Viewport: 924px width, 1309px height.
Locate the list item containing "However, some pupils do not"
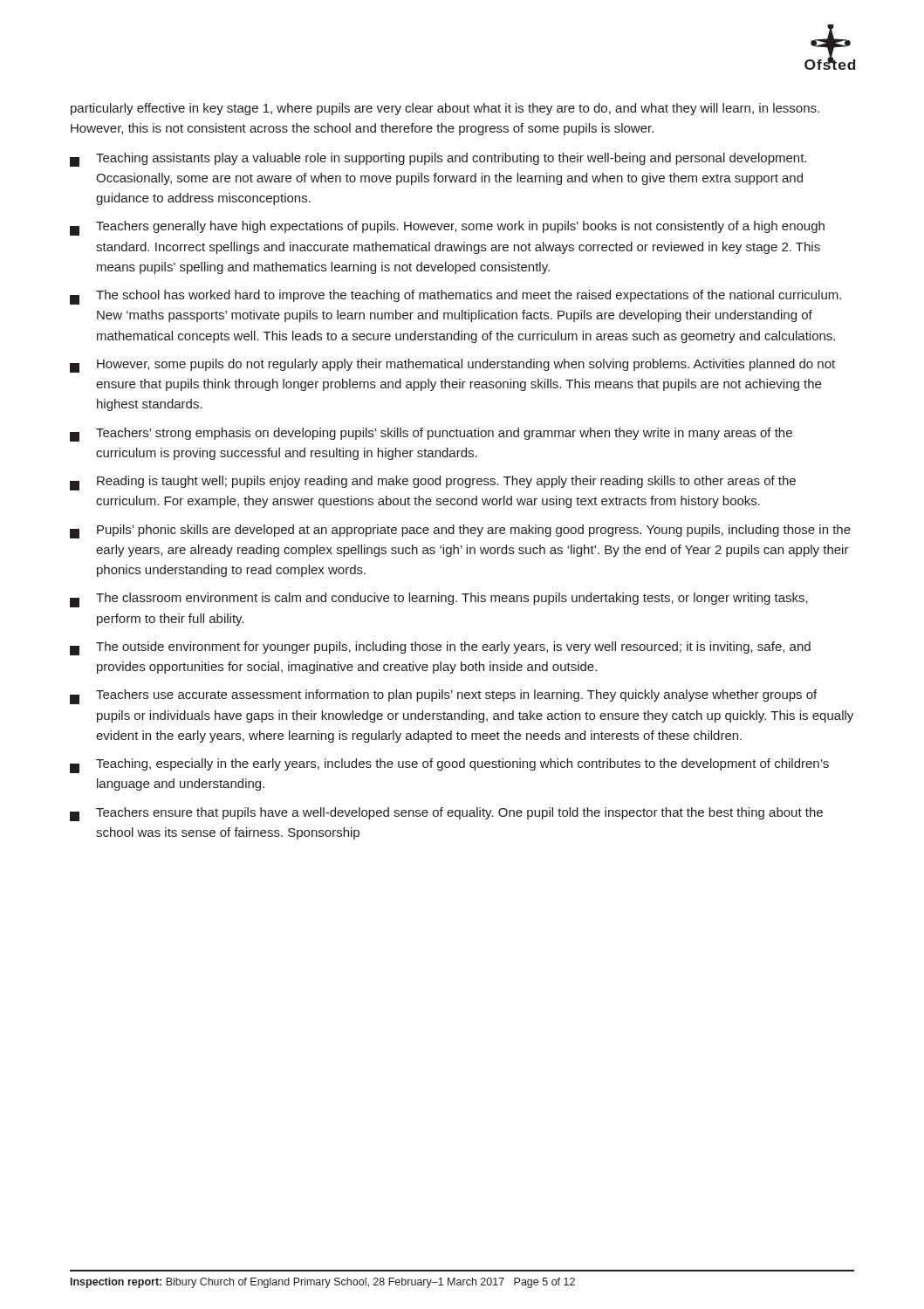(x=462, y=384)
